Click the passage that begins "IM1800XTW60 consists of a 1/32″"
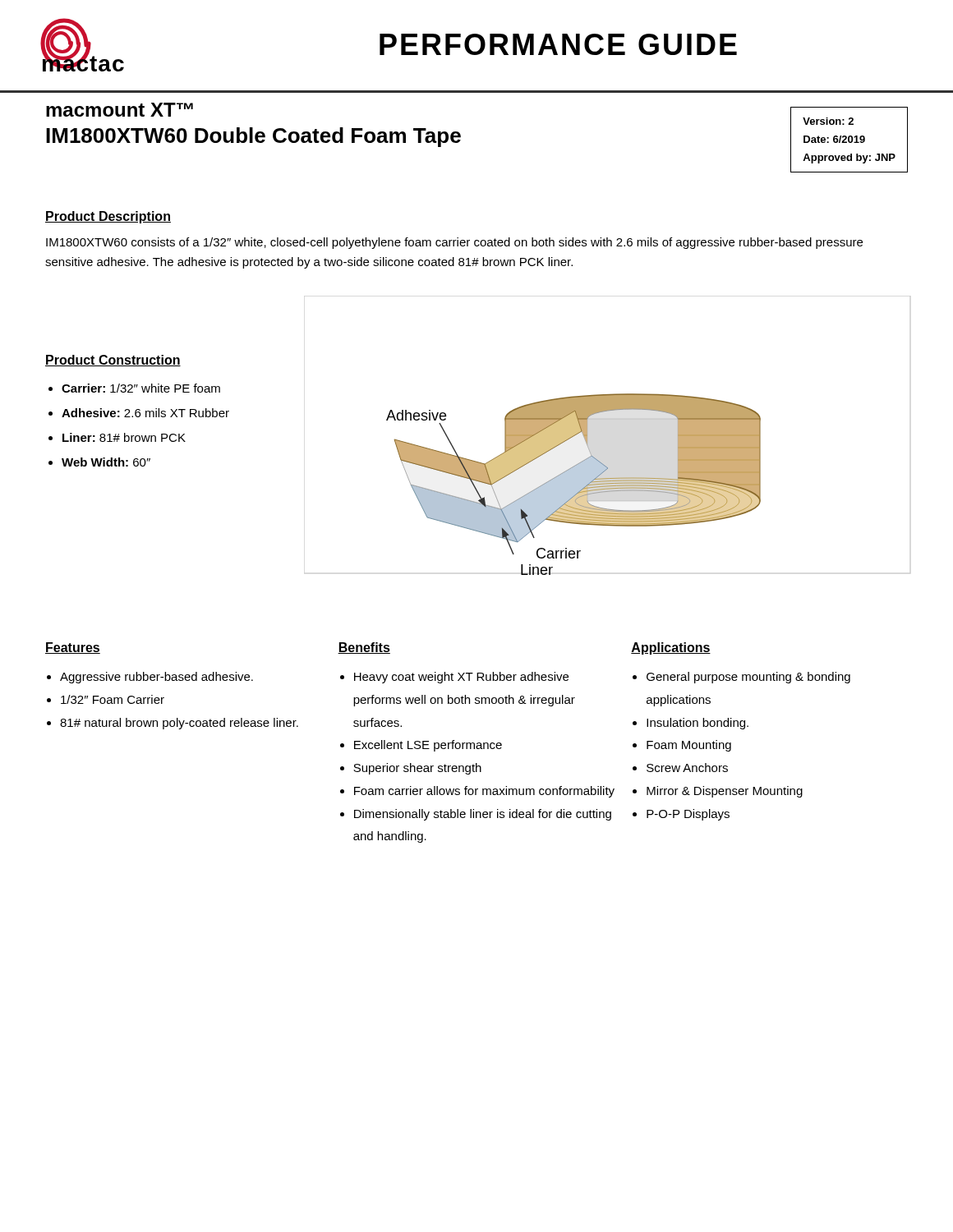953x1232 pixels. 454,252
